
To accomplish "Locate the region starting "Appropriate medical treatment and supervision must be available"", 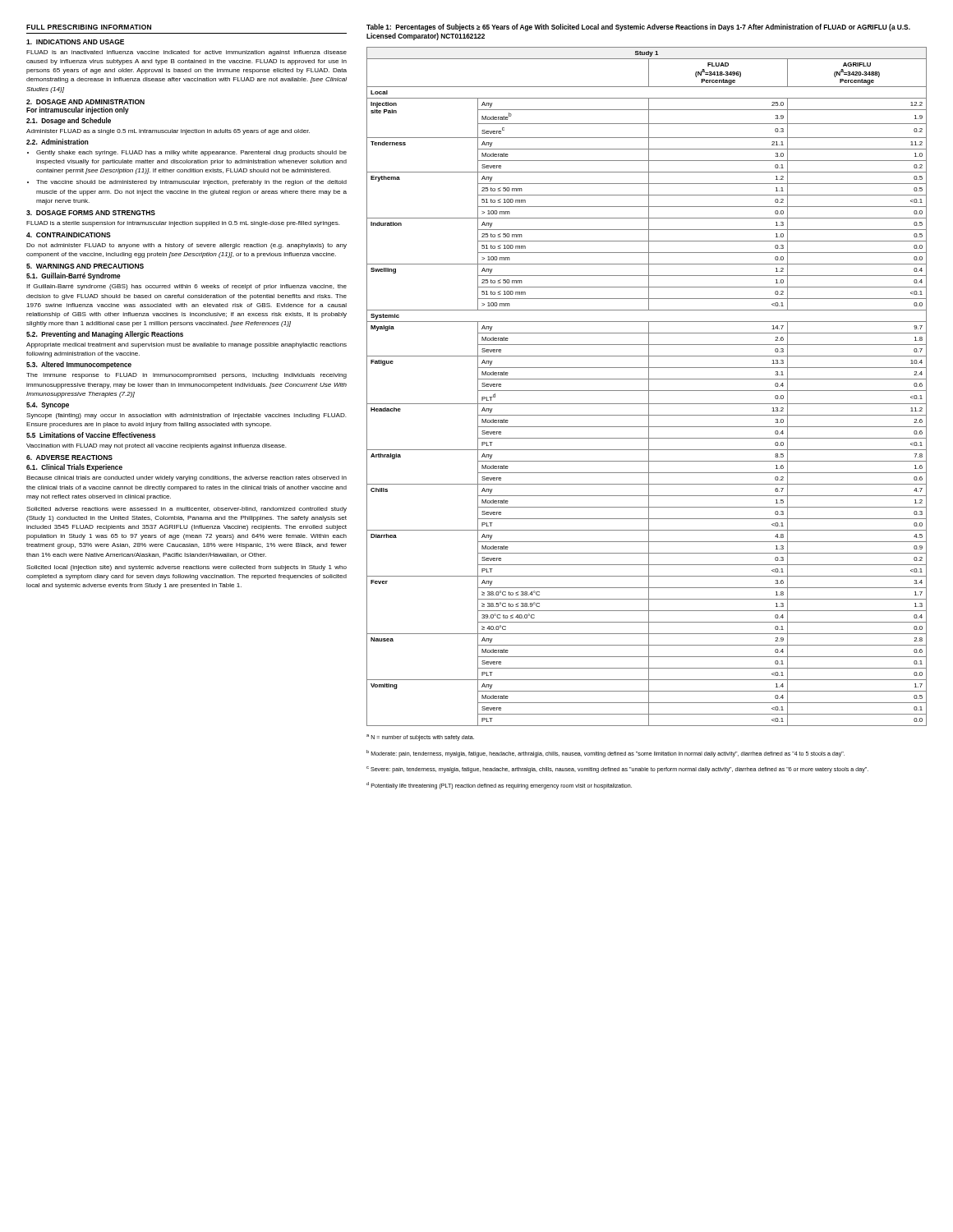I will tap(187, 349).
